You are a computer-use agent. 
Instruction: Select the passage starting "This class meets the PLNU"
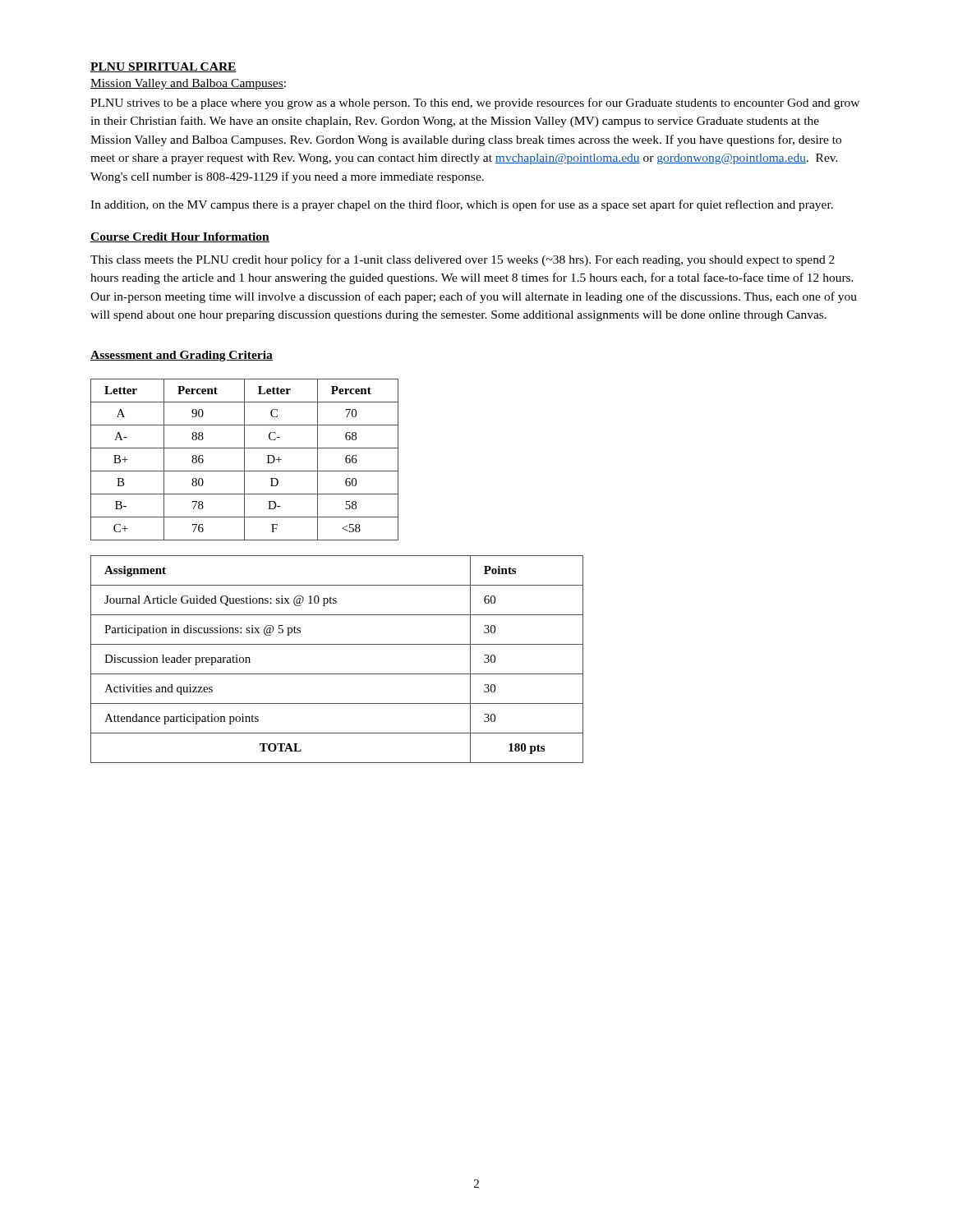(x=476, y=287)
